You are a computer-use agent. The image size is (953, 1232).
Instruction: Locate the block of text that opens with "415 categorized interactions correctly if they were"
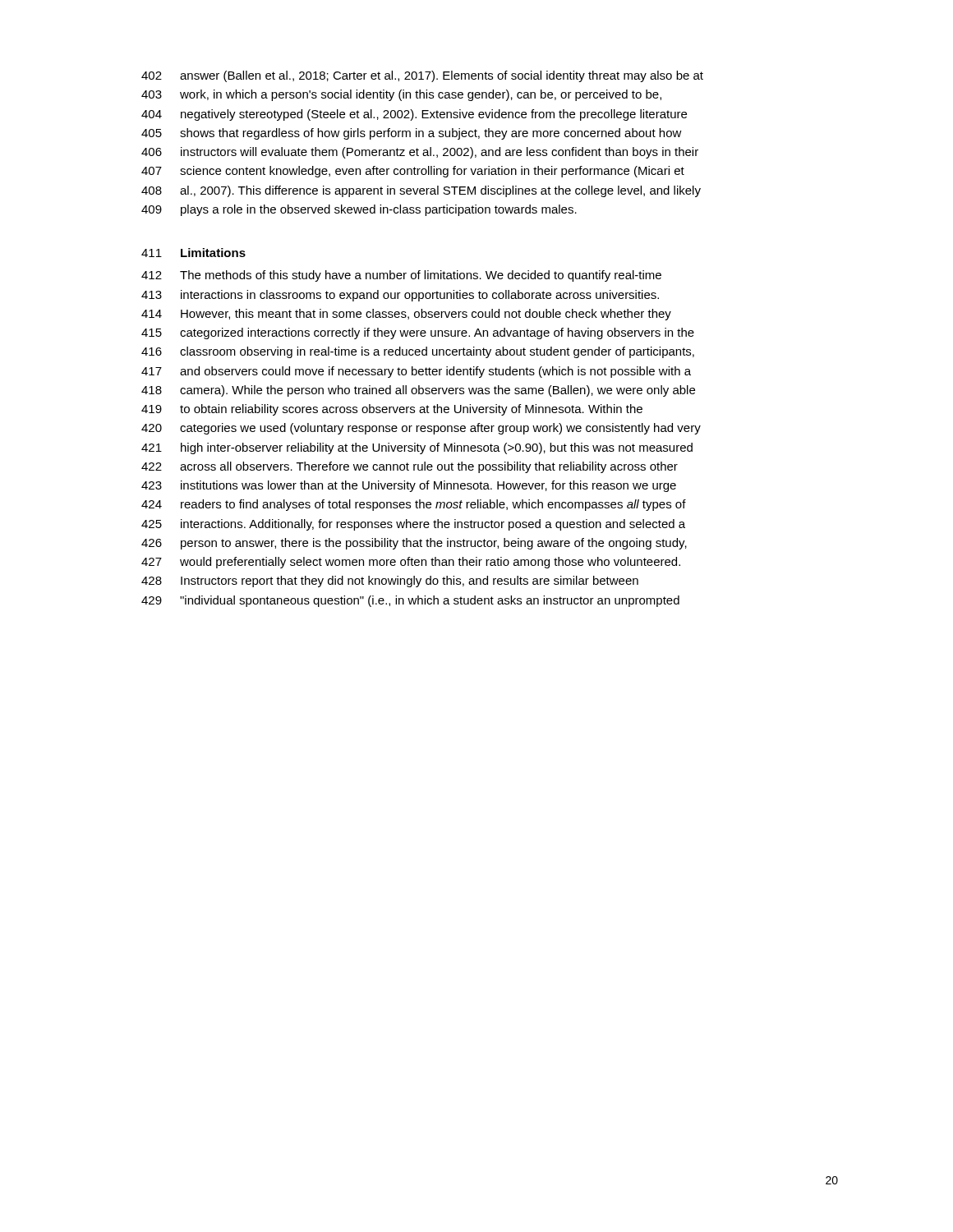483,332
